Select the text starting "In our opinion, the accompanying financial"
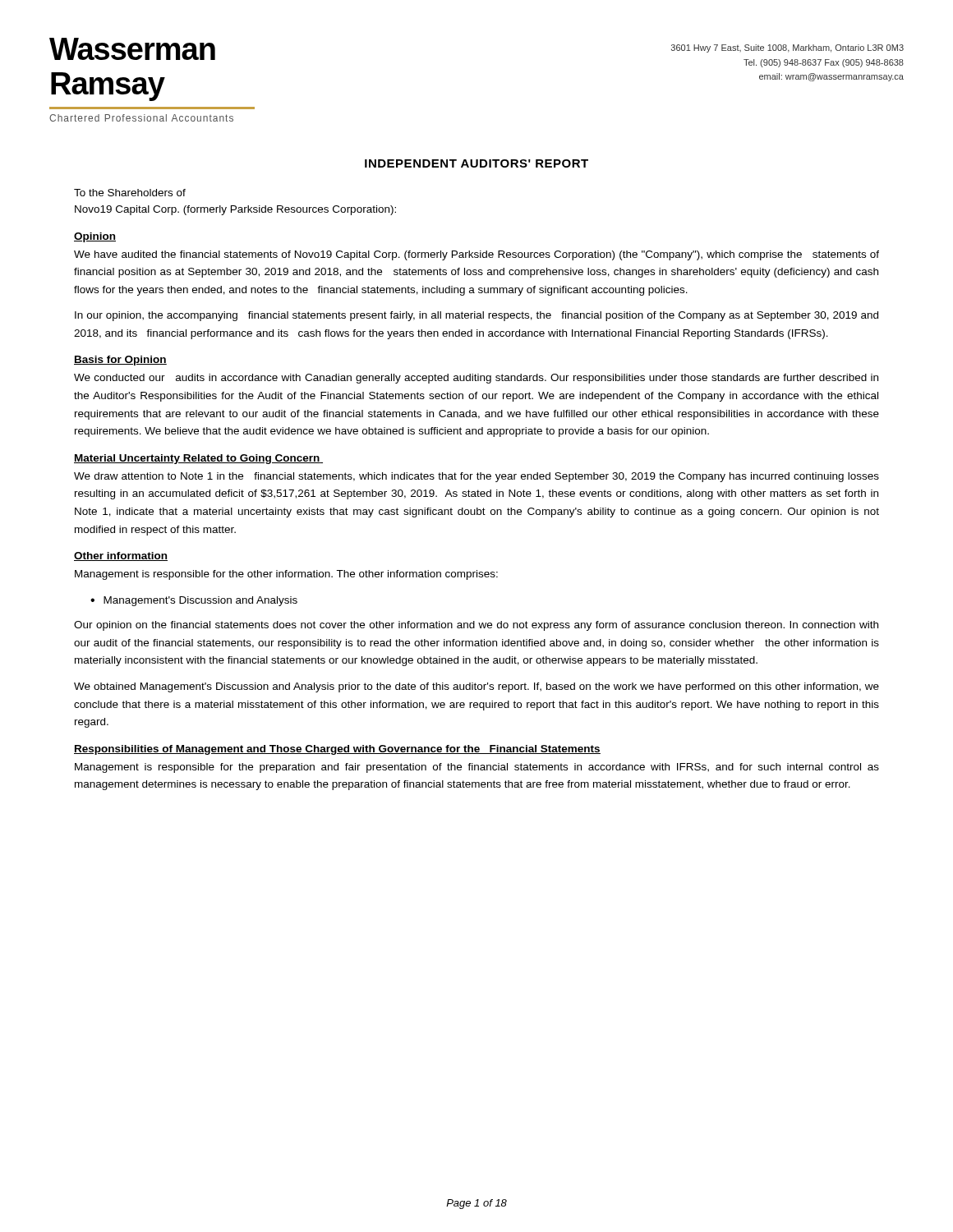Image resolution: width=953 pixels, height=1232 pixels. [476, 324]
